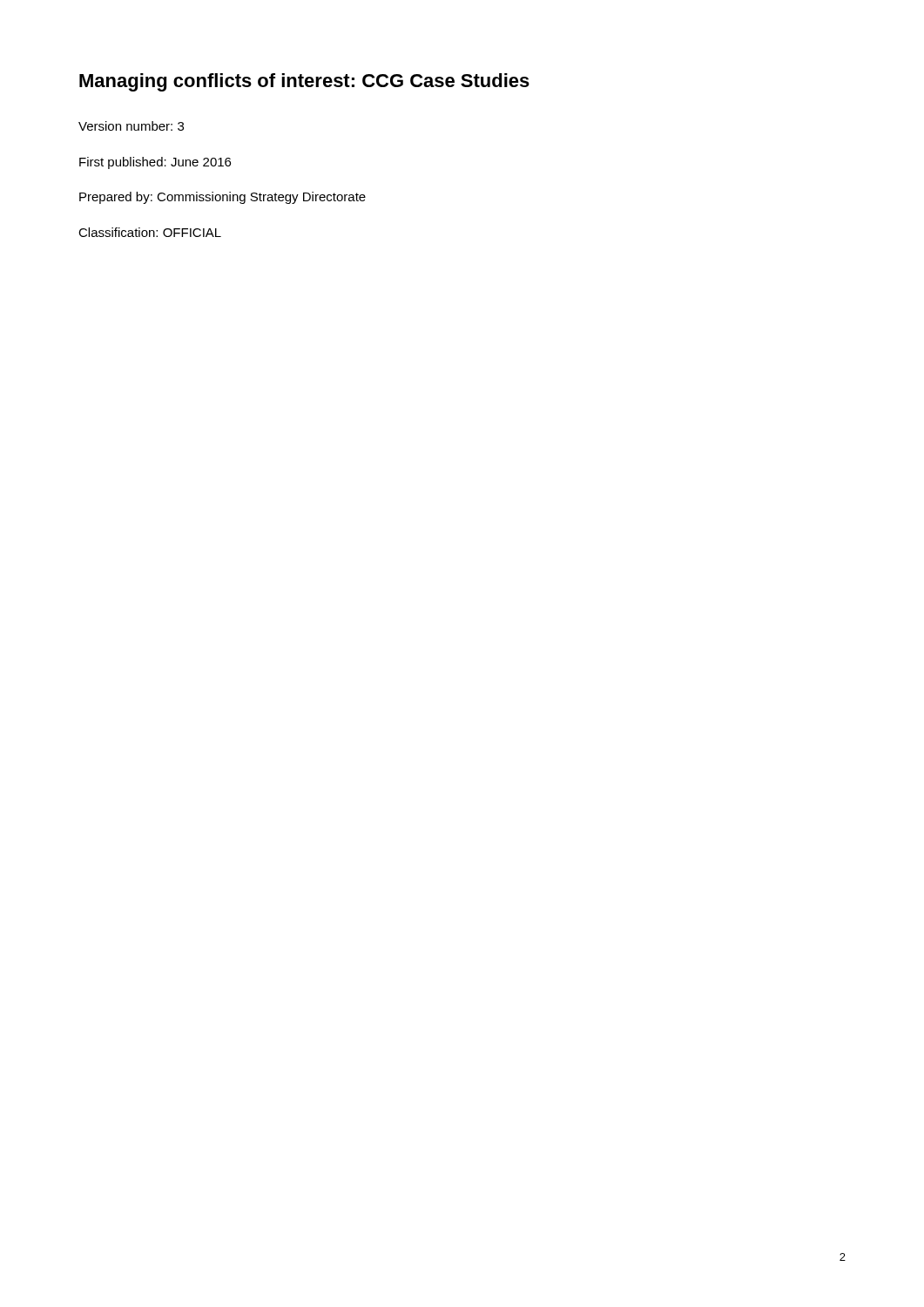Screen dimensions: 1307x924
Task: Select the element starting "Managing conflicts of interest: CCG Case"
Action: tap(304, 81)
